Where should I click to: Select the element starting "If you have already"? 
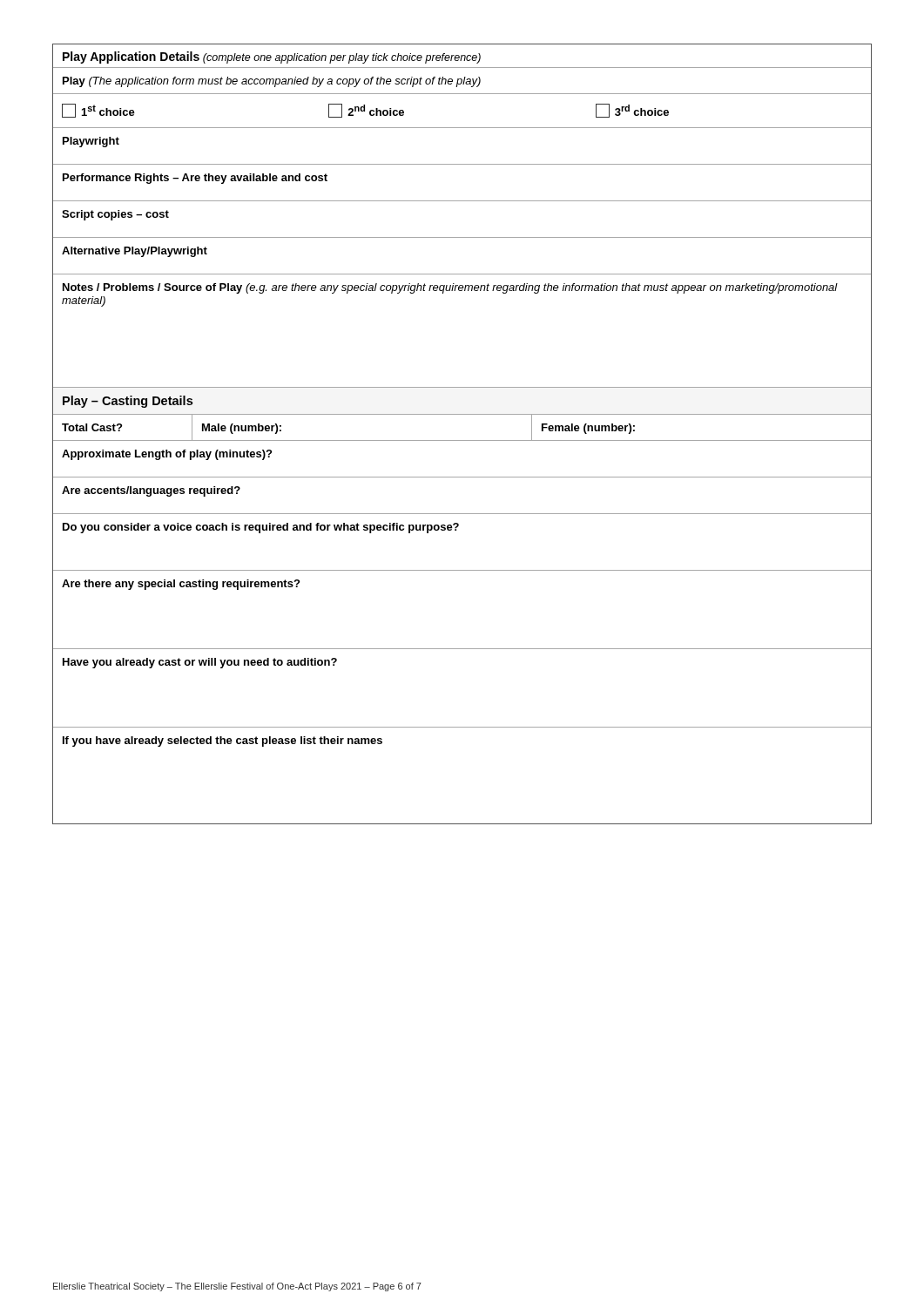222,741
